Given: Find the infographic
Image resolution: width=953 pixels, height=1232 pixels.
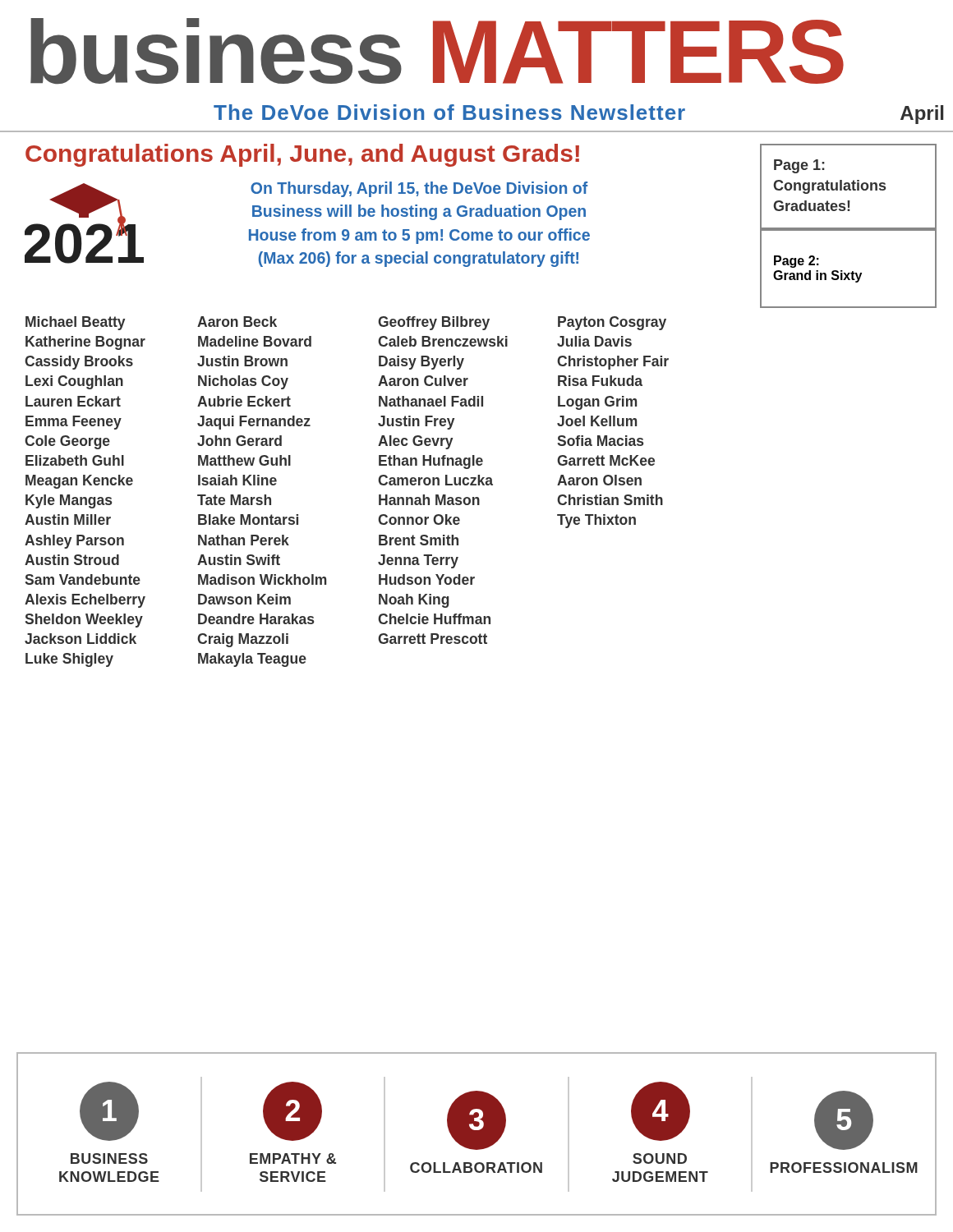Looking at the screenshot, I should (x=476, y=1134).
